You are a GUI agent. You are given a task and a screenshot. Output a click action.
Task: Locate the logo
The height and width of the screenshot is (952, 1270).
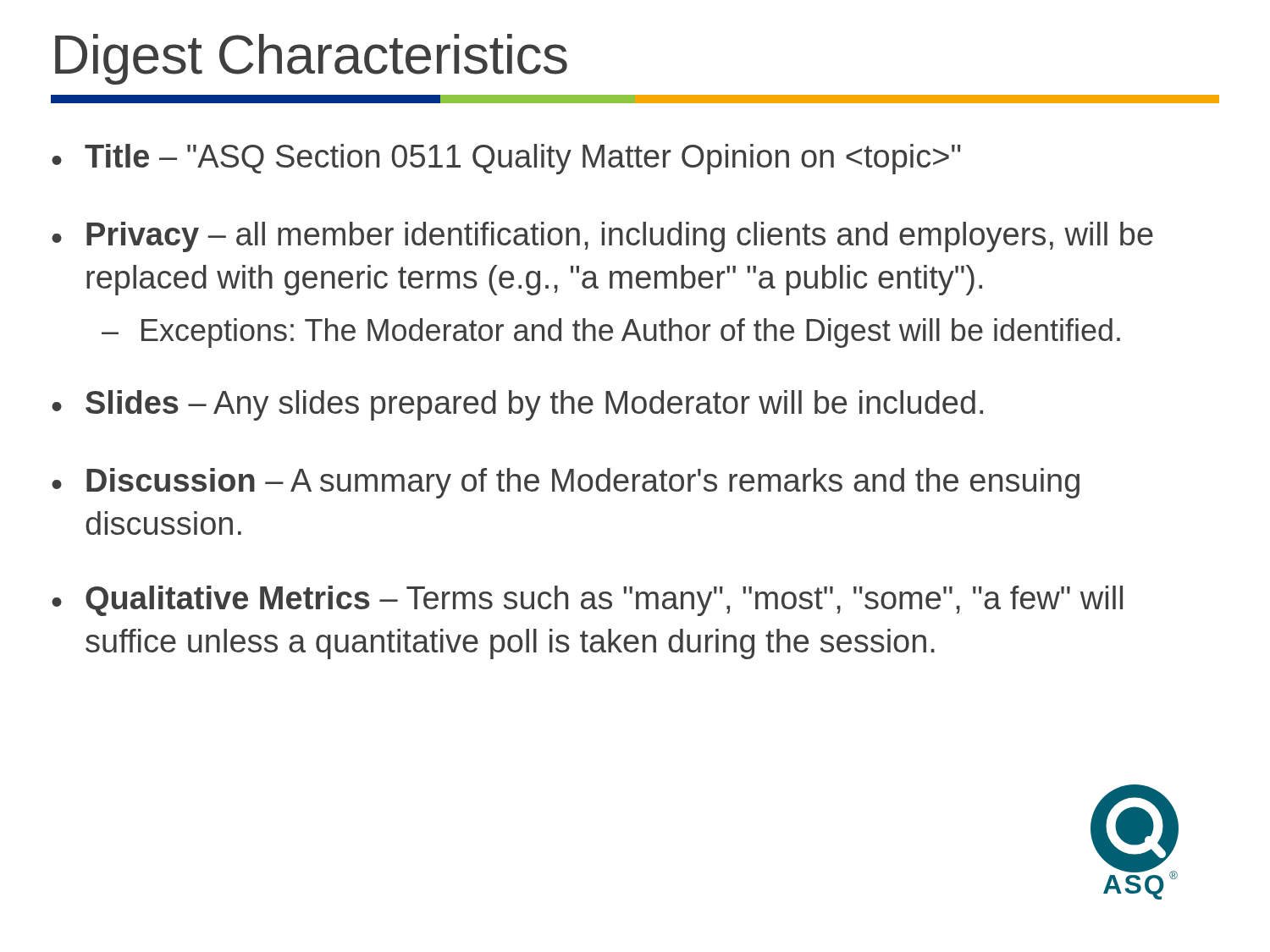(1135, 845)
